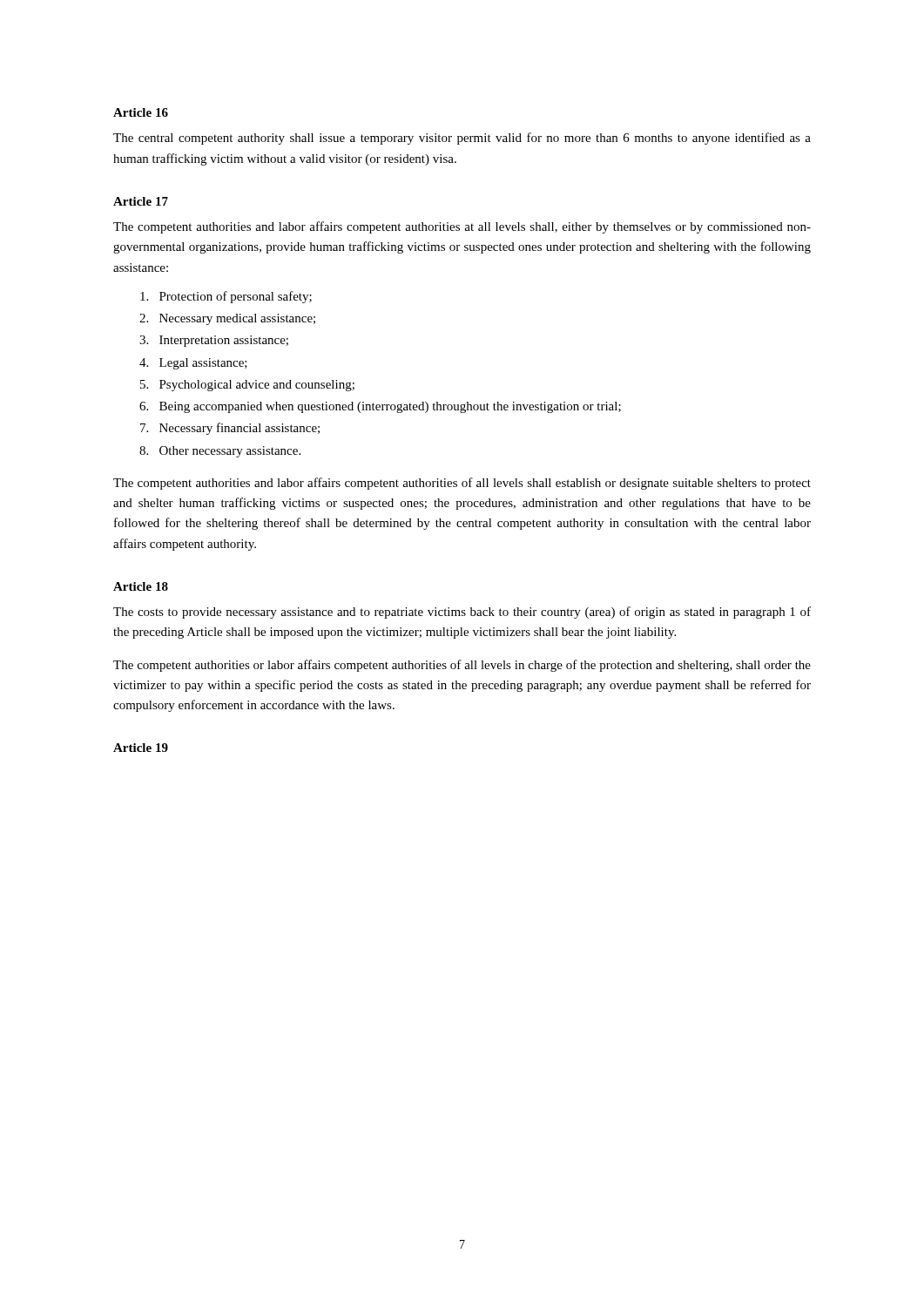
Task: Find the section header that says "Article 18"
Action: (141, 586)
